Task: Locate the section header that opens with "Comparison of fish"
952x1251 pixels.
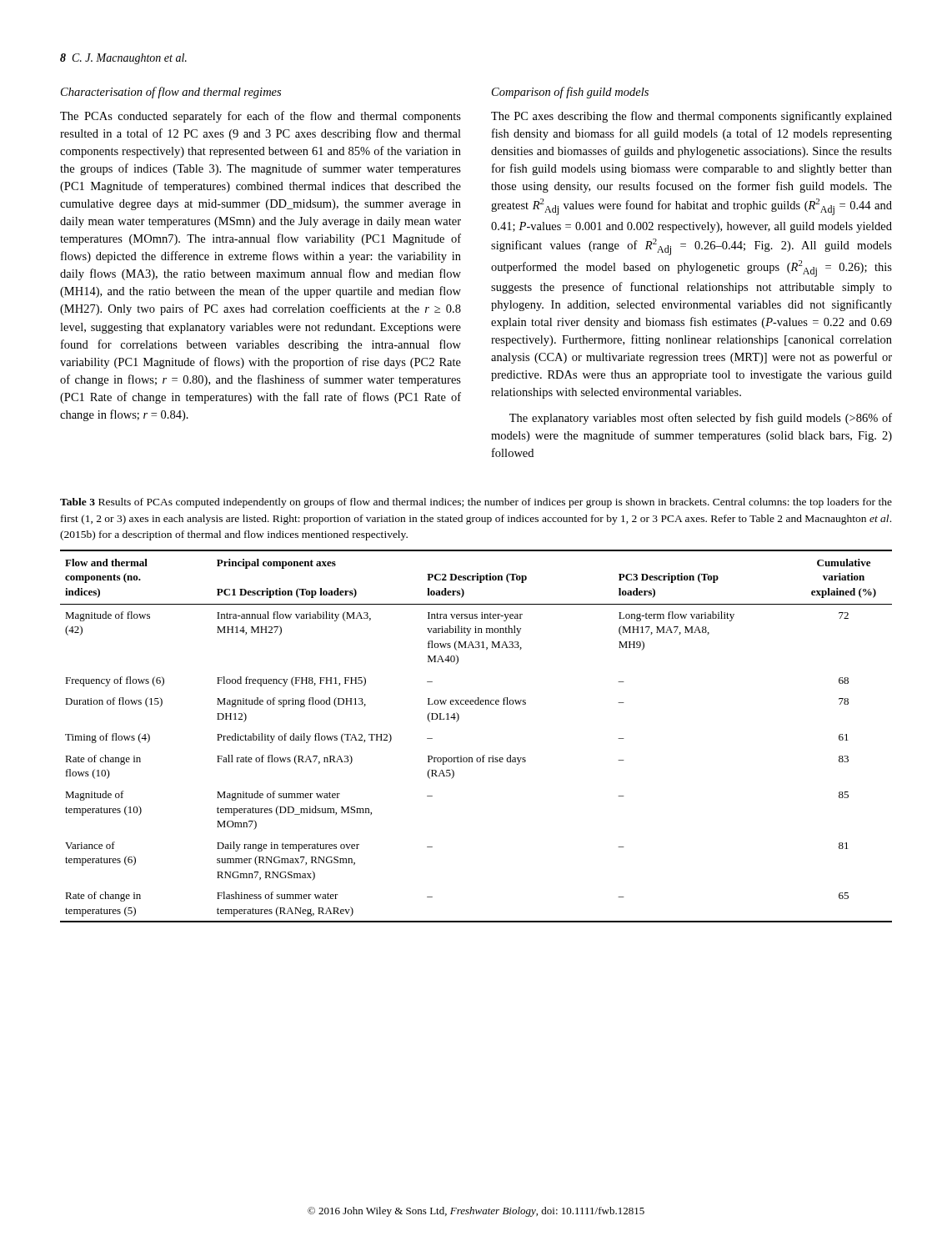Action: (x=570, y=92)
